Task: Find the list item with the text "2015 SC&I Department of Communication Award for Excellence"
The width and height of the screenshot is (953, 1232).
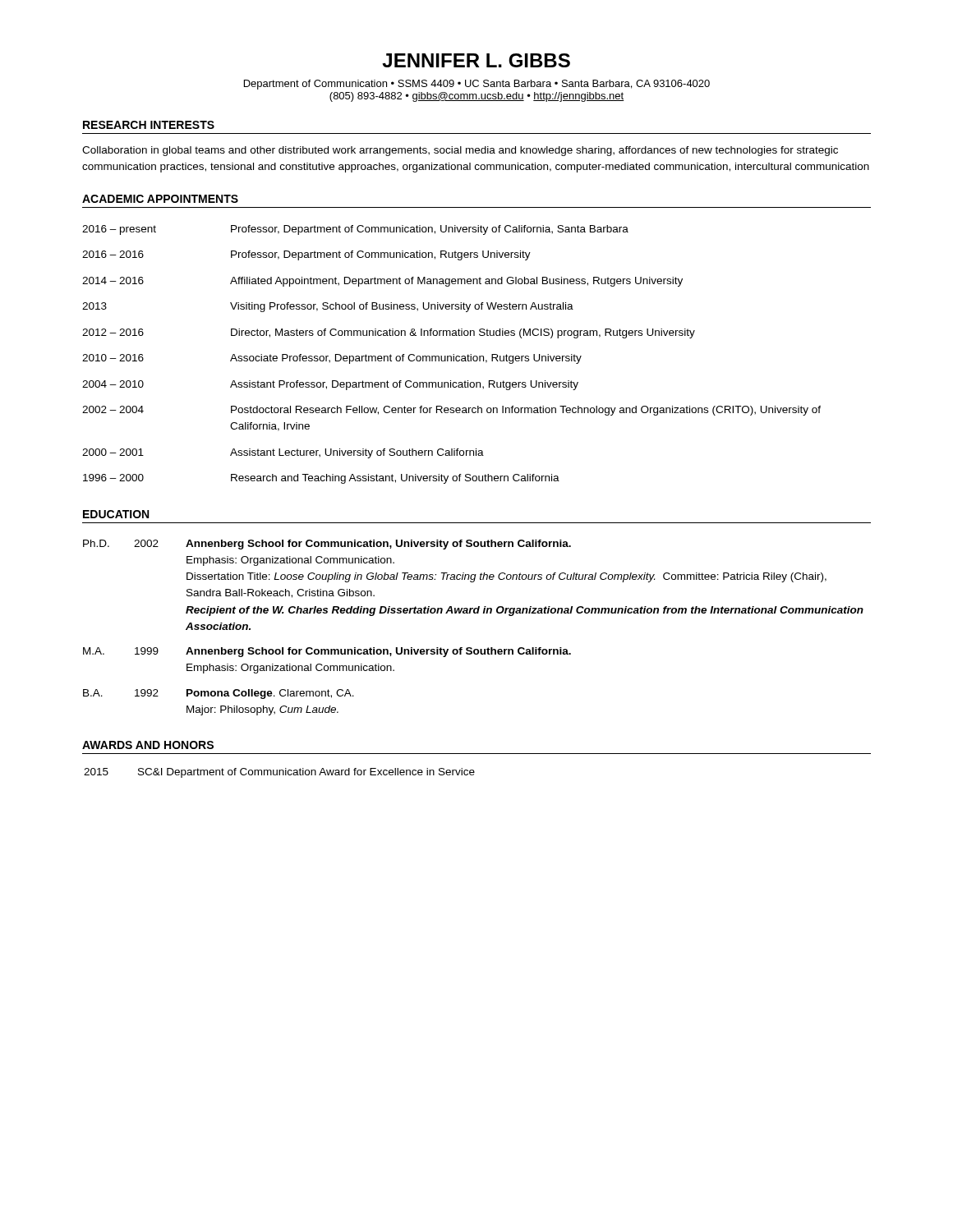Action: coord(283,772)
